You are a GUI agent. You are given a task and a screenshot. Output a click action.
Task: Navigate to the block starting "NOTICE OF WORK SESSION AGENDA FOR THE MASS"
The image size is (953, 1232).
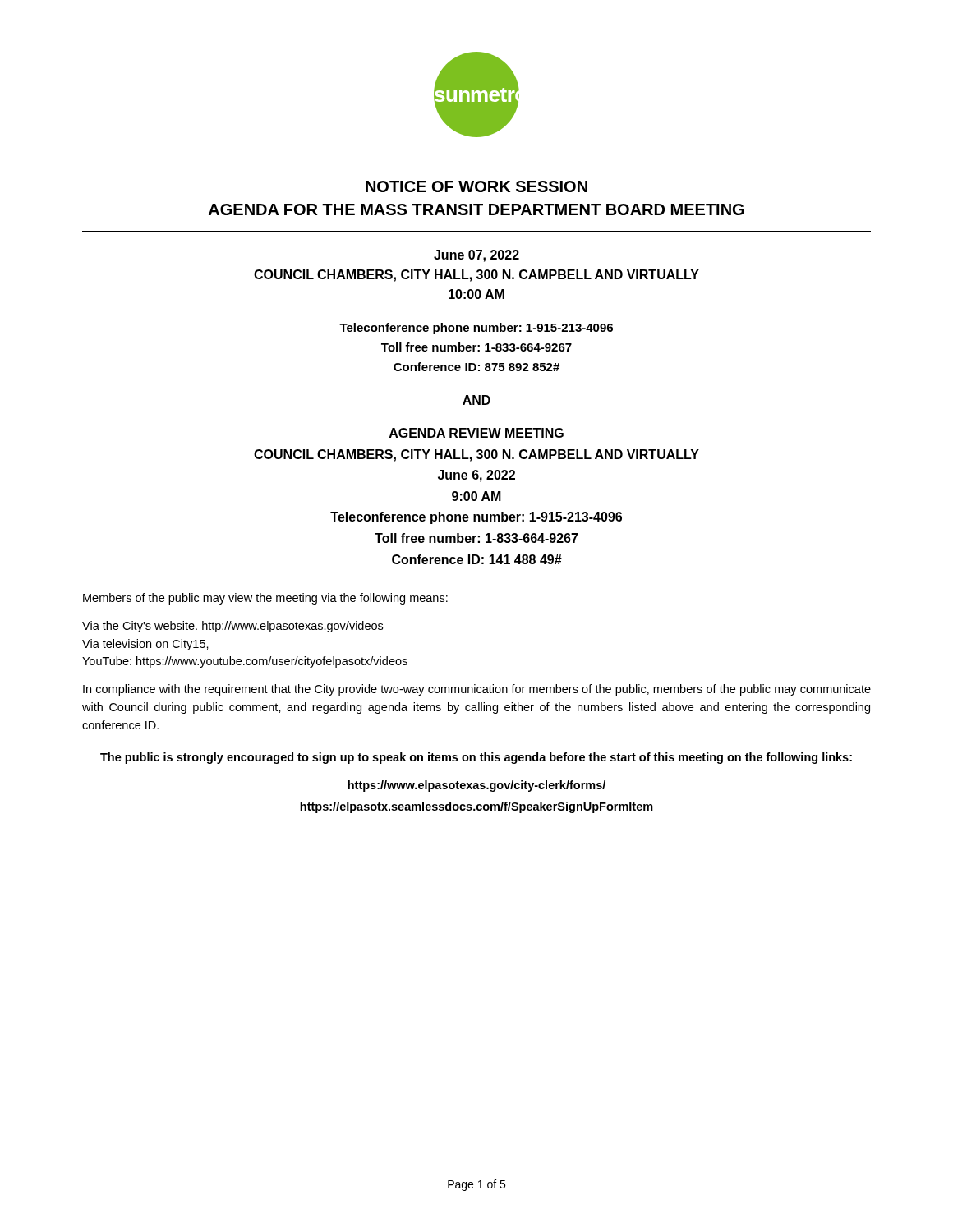pyautogui.click(x=476, y=198)
